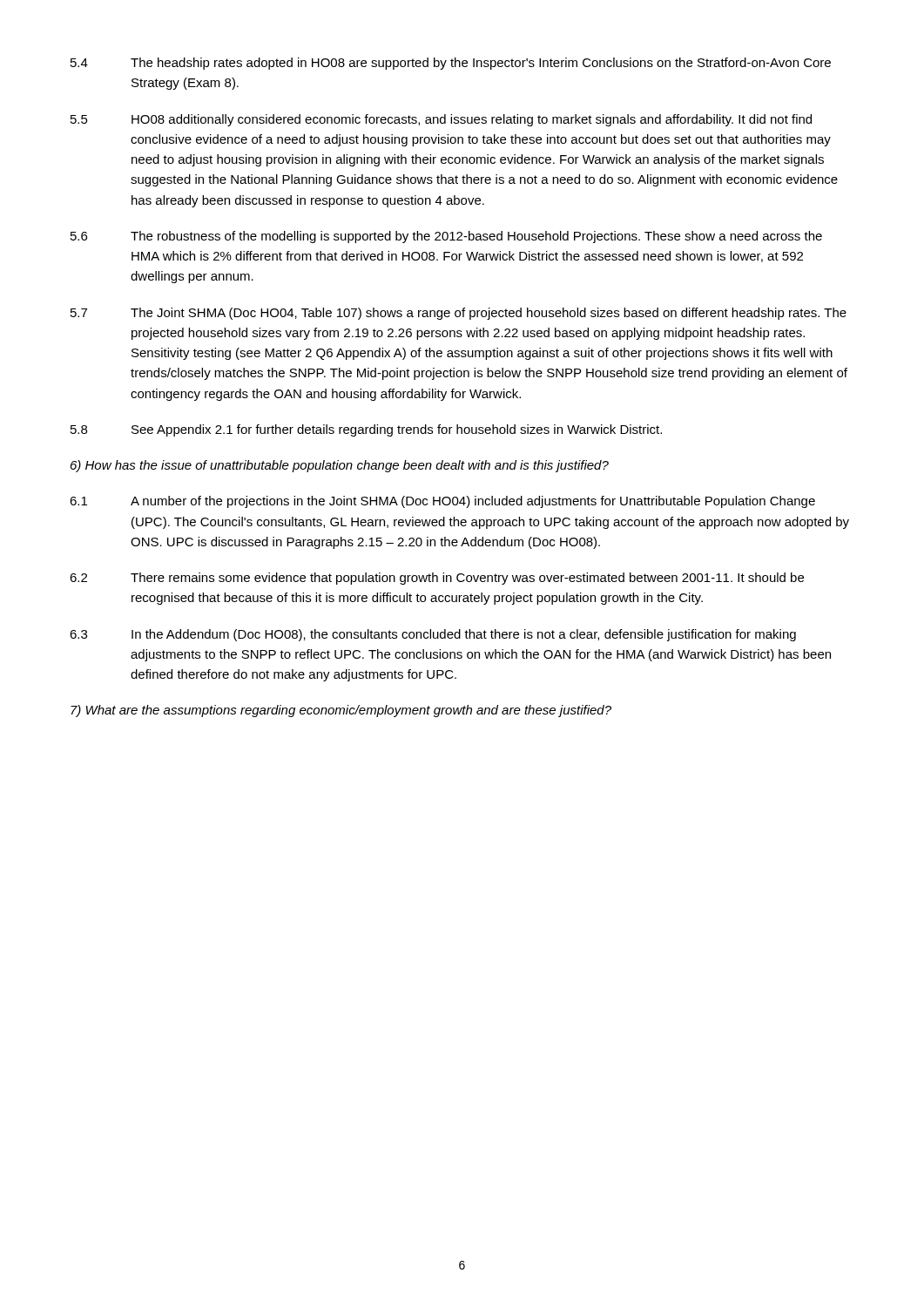The height and width of the screenshot is (1307, 924).
Task: Click on the text block starting "5.6 The robustness of the"
Action: click(462, 256)
